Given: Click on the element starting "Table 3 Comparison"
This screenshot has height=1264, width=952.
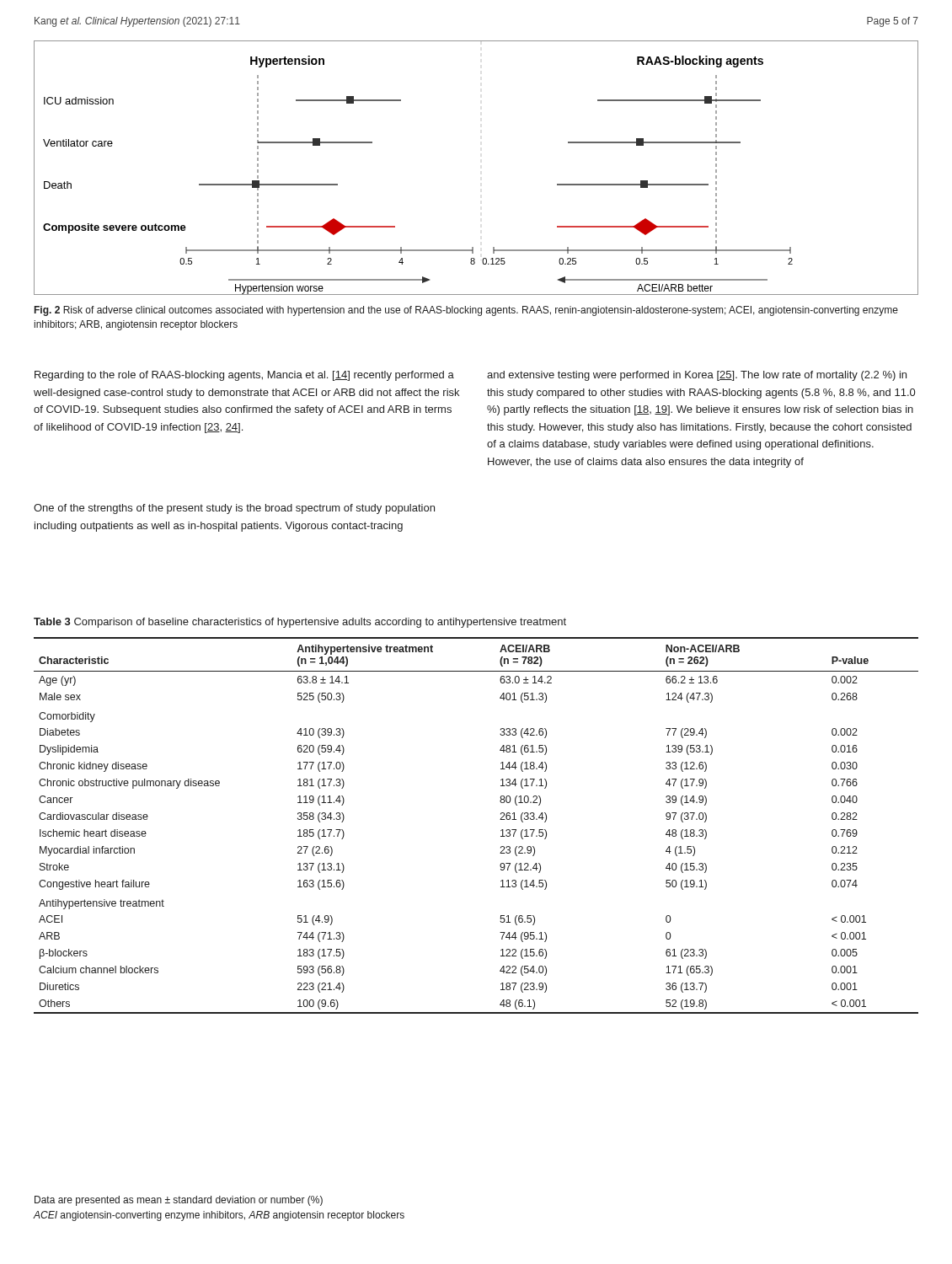Looking at the screenshot, I should point(300,622).
